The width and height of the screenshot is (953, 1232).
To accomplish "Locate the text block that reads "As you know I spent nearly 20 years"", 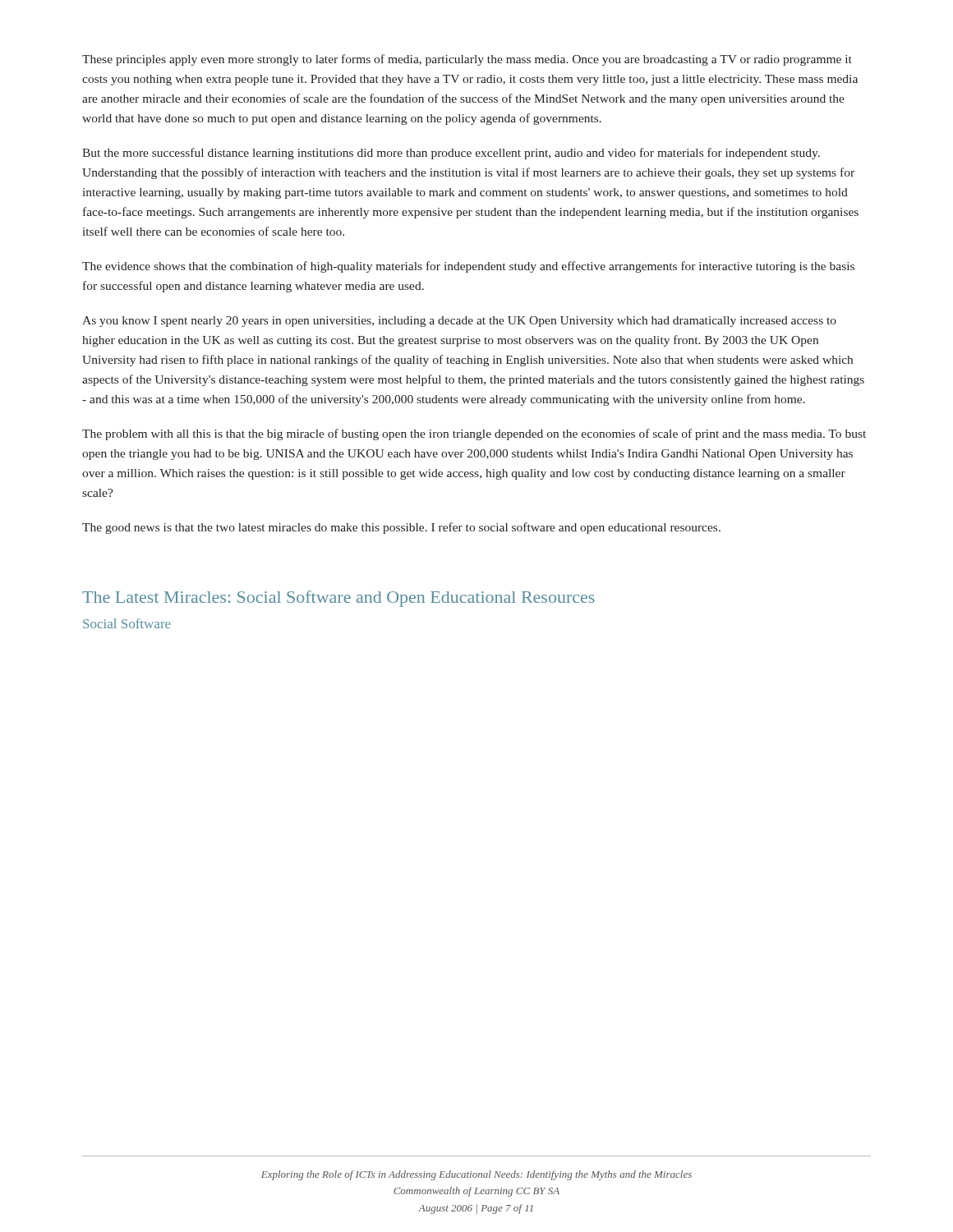I will (473, 359).
